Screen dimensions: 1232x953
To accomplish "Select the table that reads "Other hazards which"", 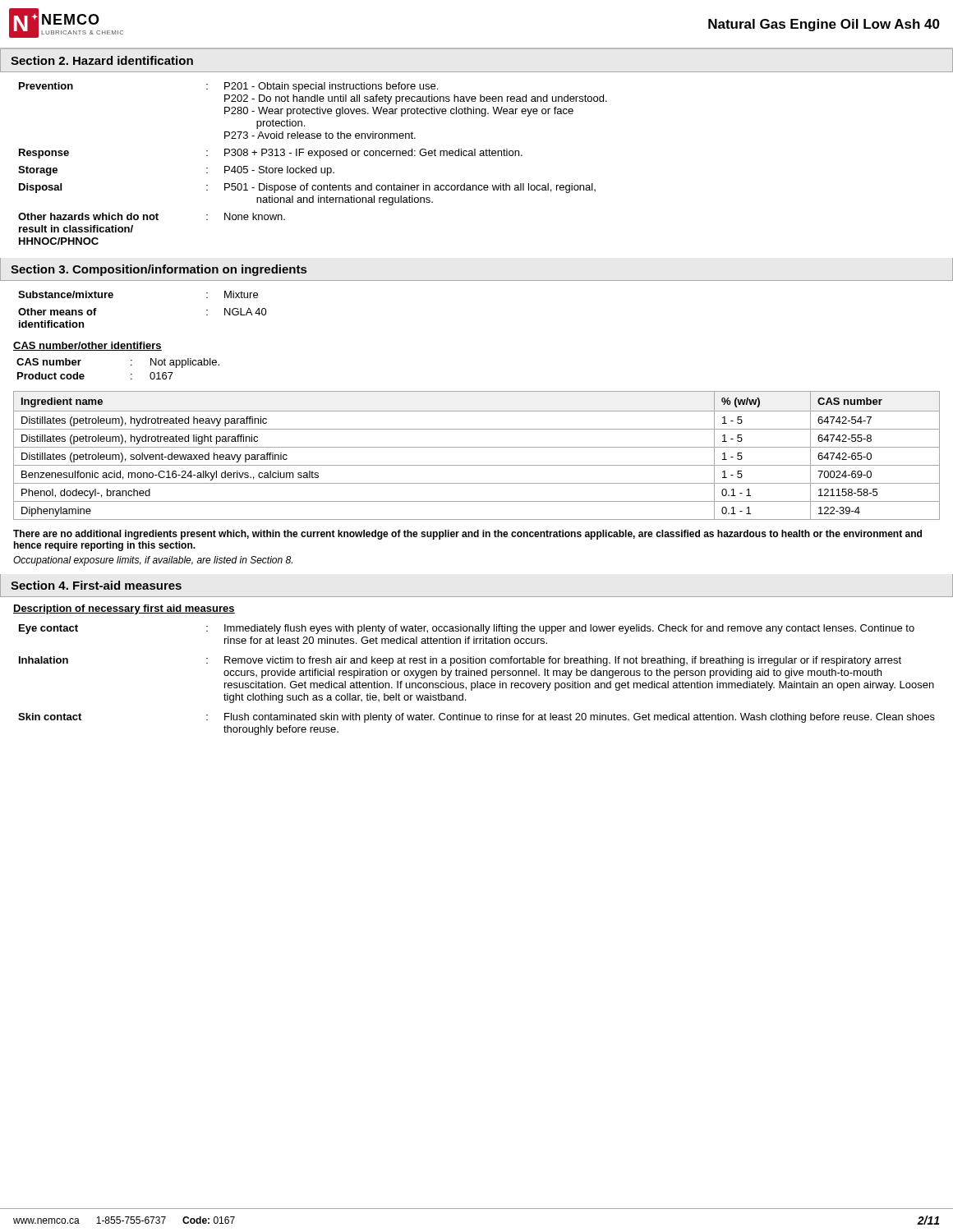I will click(476, 162).
